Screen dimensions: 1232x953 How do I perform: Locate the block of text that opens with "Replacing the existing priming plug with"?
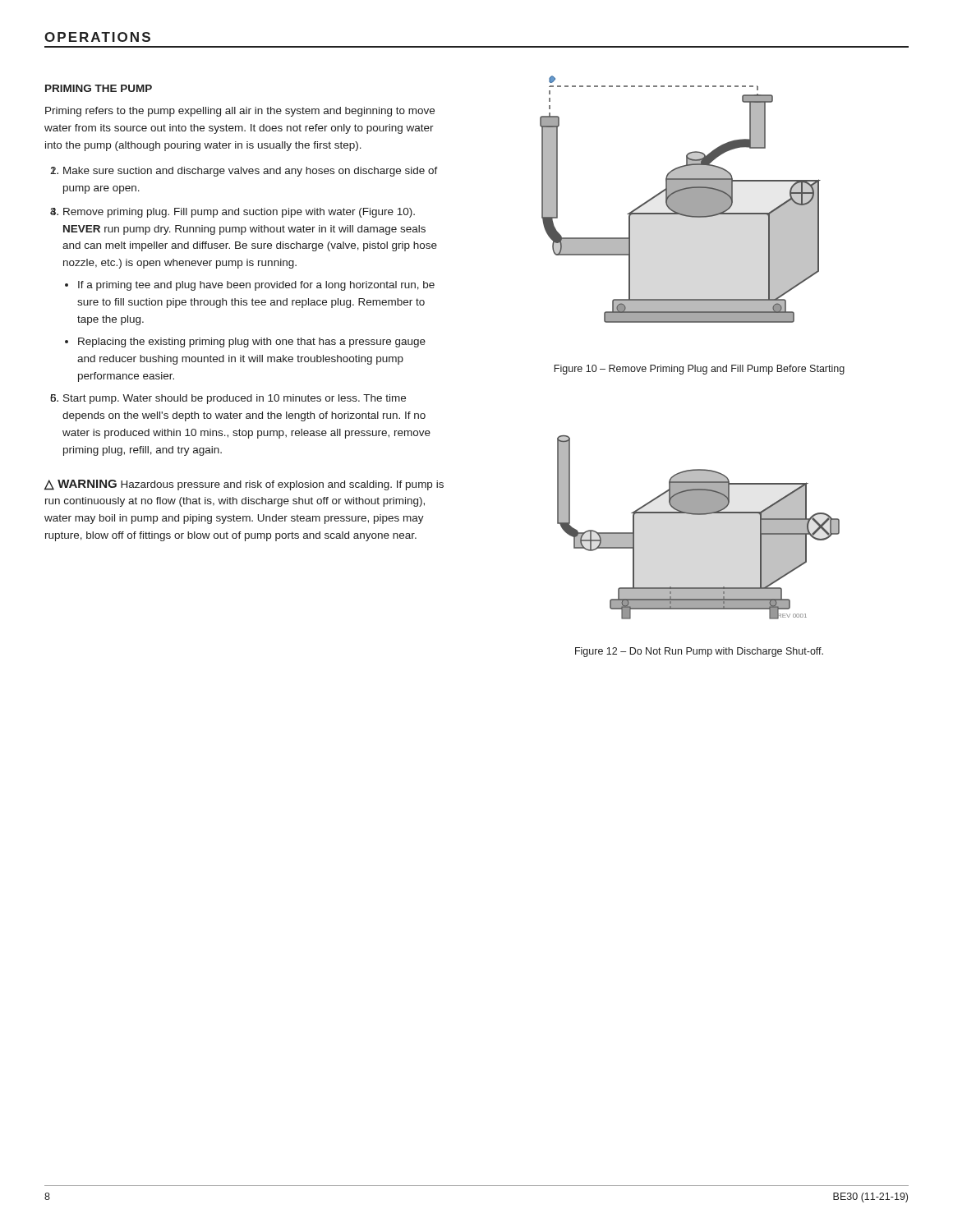(262, 359)
